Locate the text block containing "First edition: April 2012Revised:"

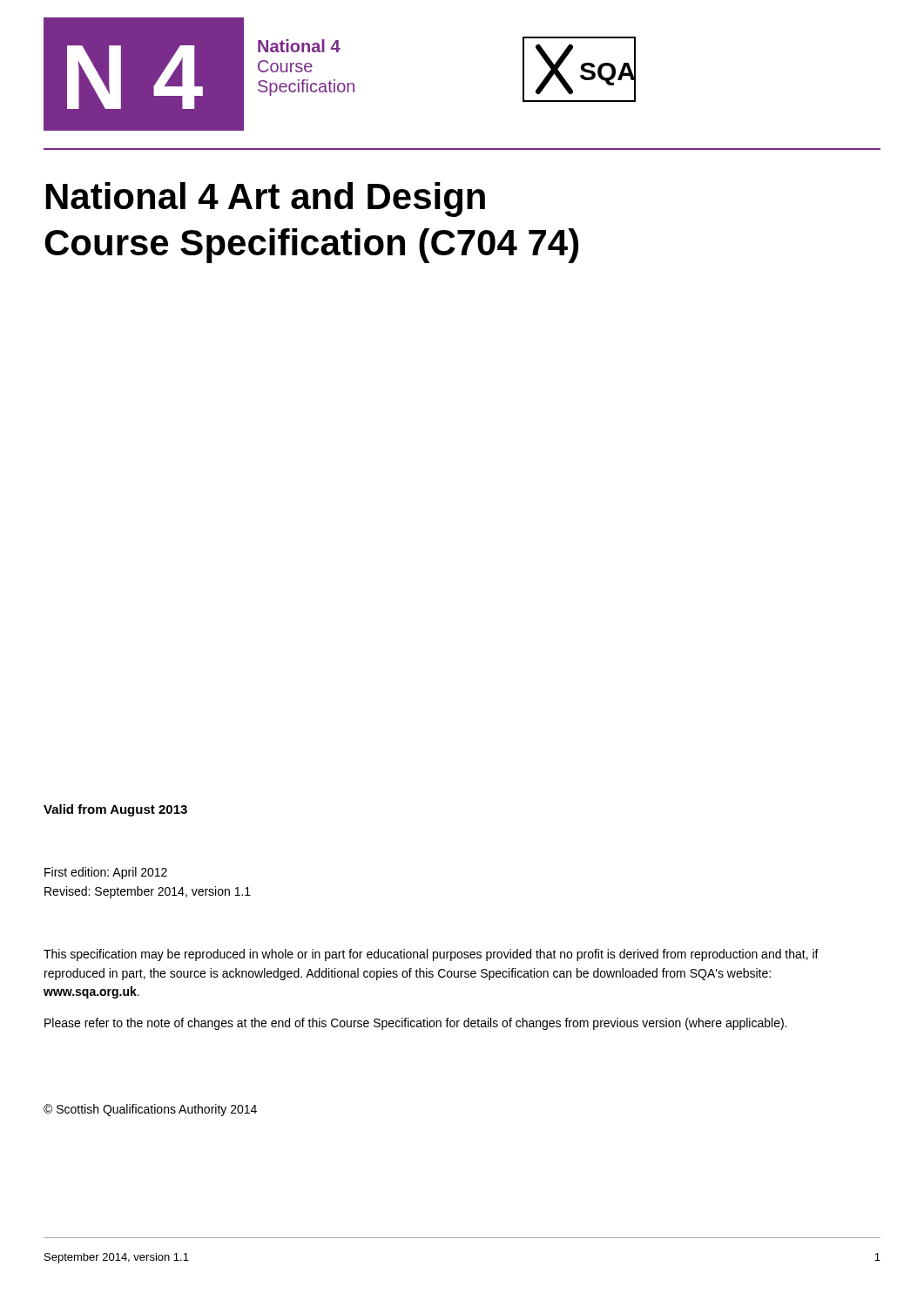pos(106,873)
